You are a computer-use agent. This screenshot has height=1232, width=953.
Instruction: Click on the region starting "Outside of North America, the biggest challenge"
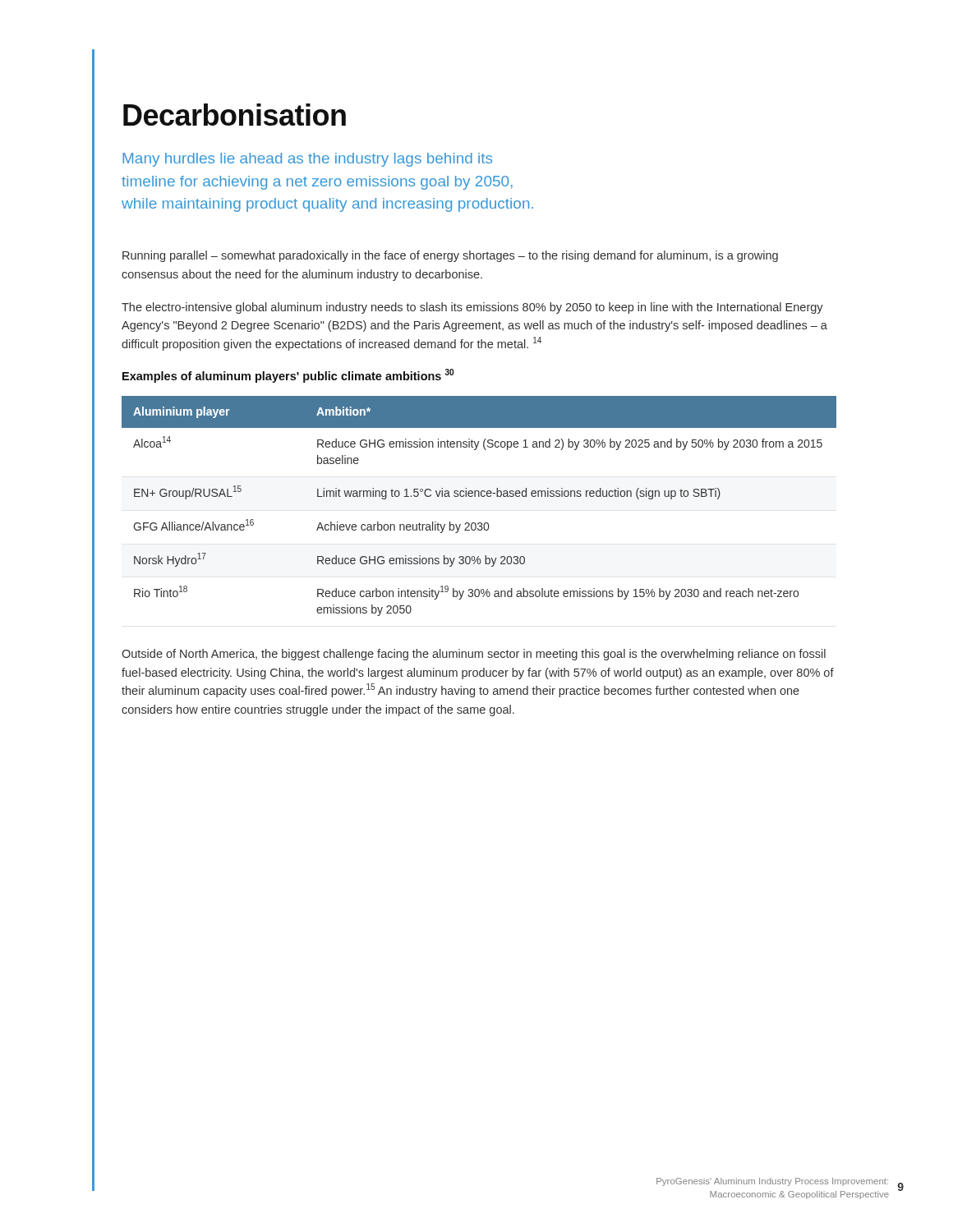click(478, 682)
